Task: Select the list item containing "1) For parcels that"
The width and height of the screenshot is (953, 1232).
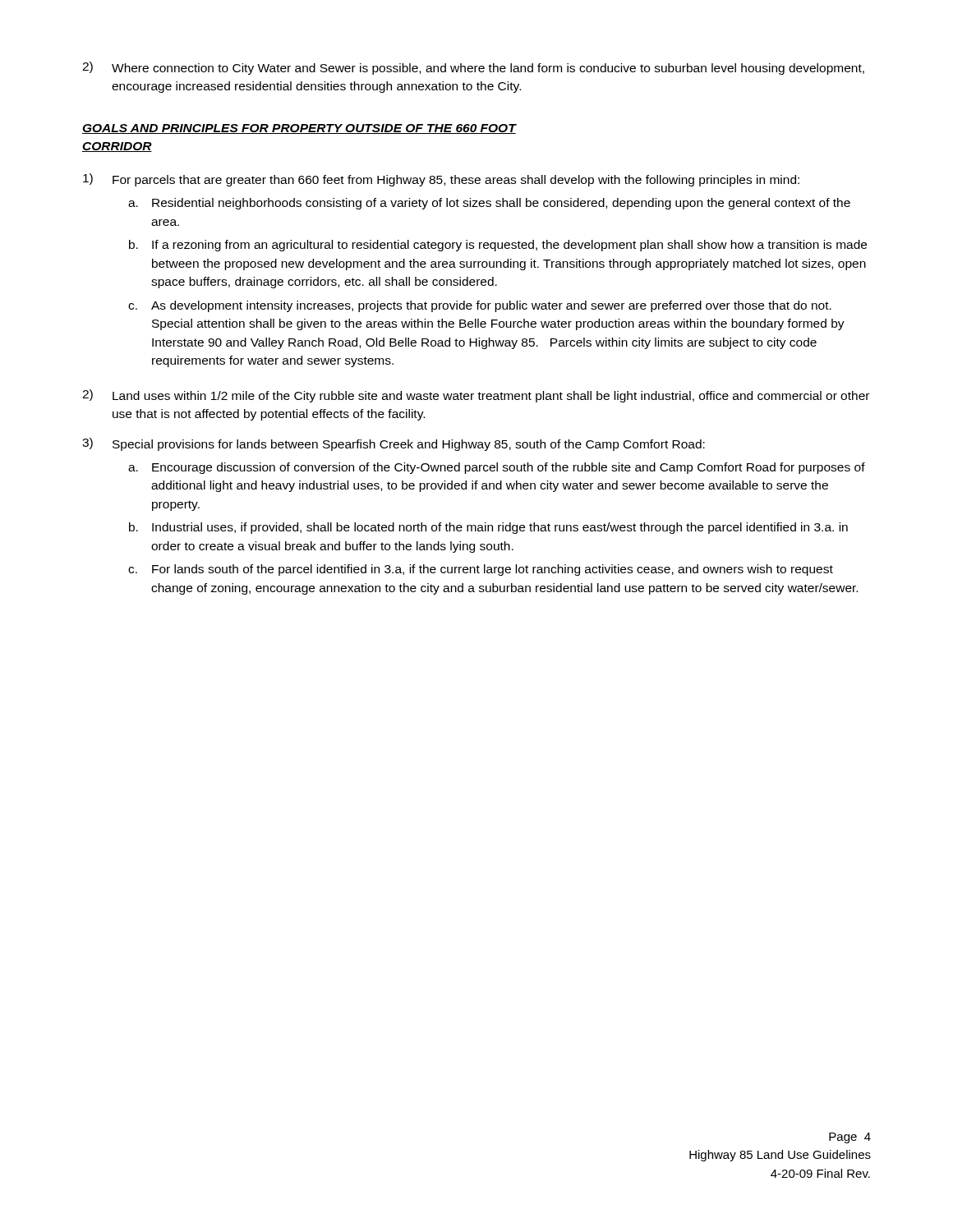Action: click(x=476, y=273)
